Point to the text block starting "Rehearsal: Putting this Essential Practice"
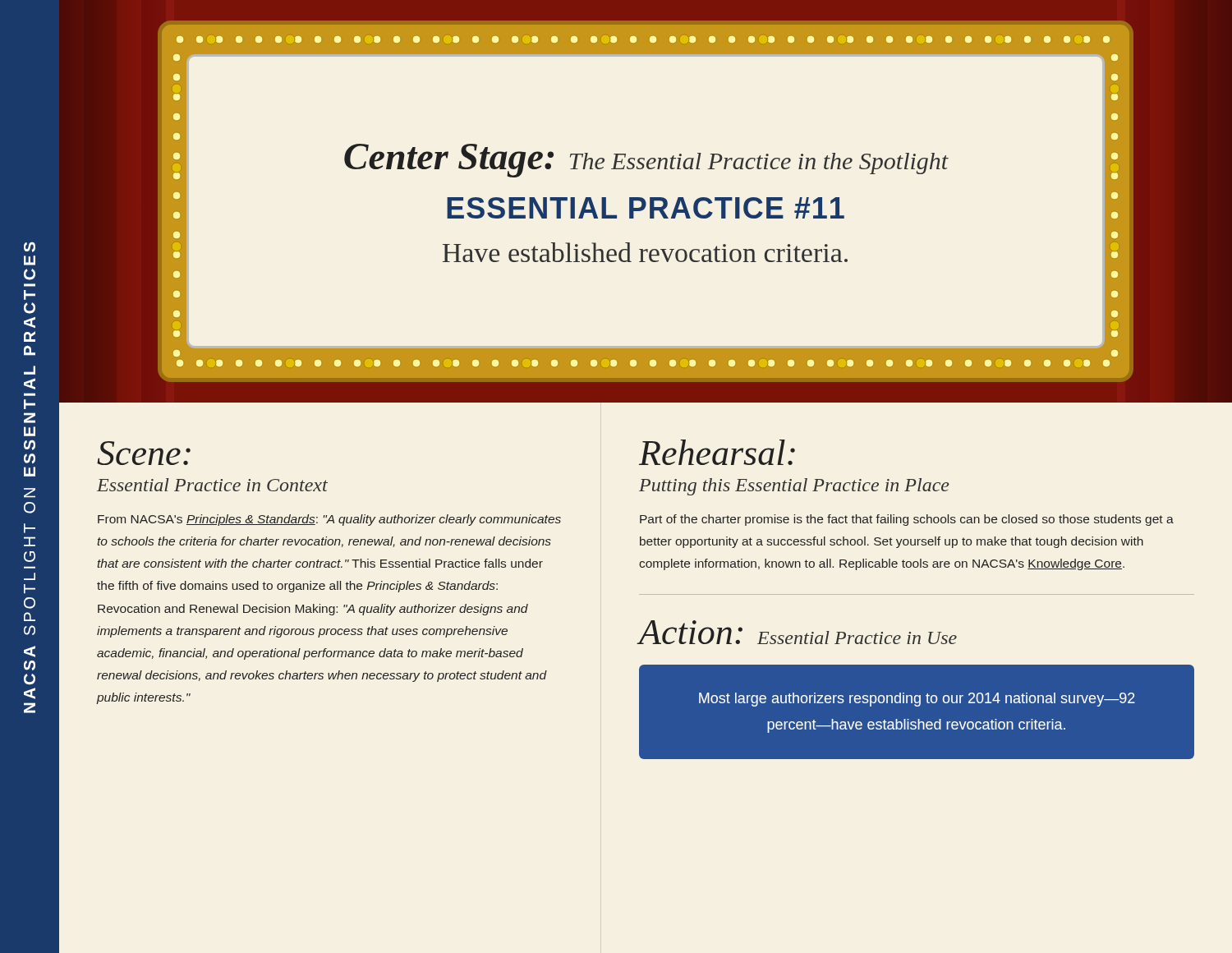 pyautogui.click(x=794, y=464)
